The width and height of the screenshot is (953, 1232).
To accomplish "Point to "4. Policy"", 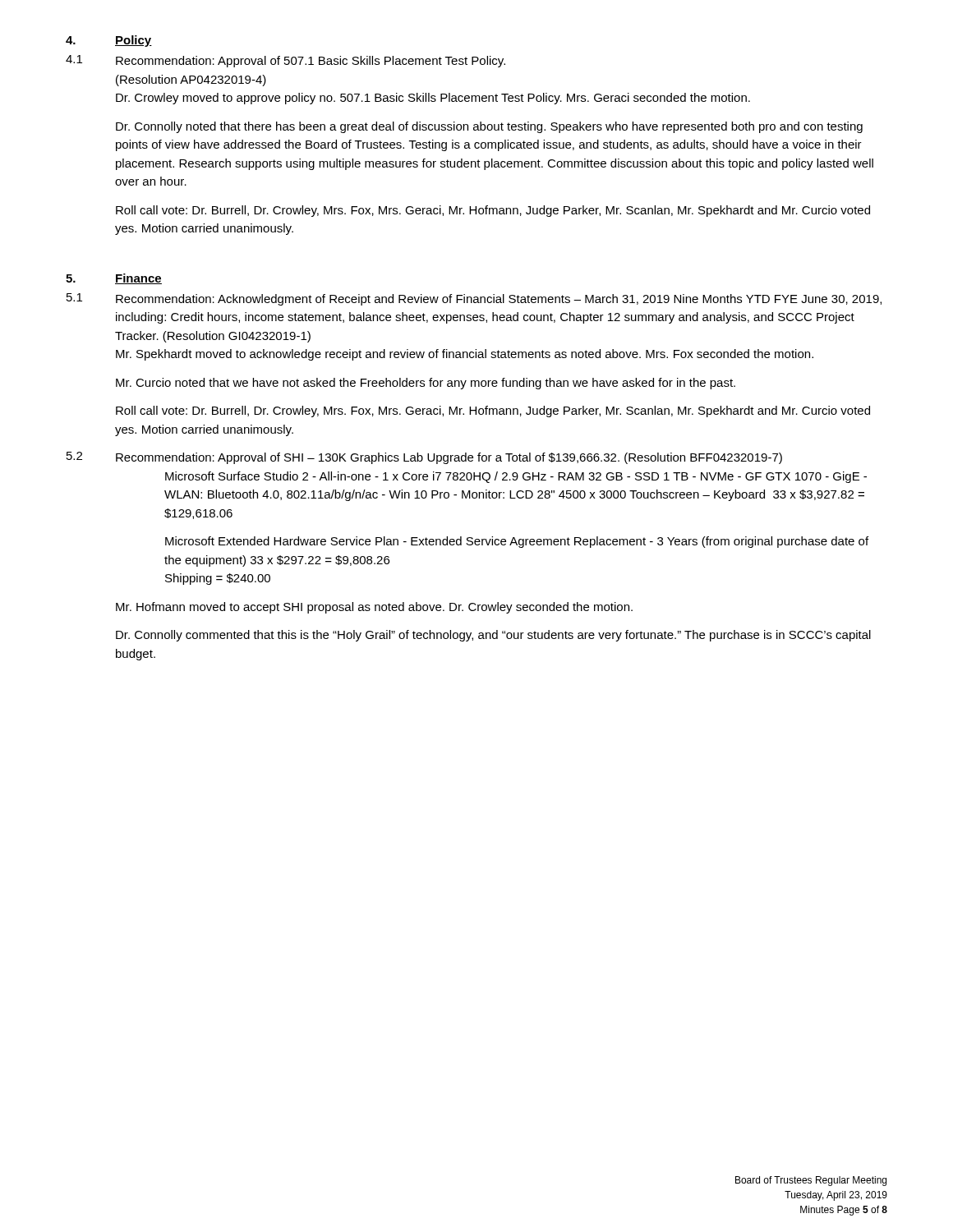I will (x=109, y=40).
